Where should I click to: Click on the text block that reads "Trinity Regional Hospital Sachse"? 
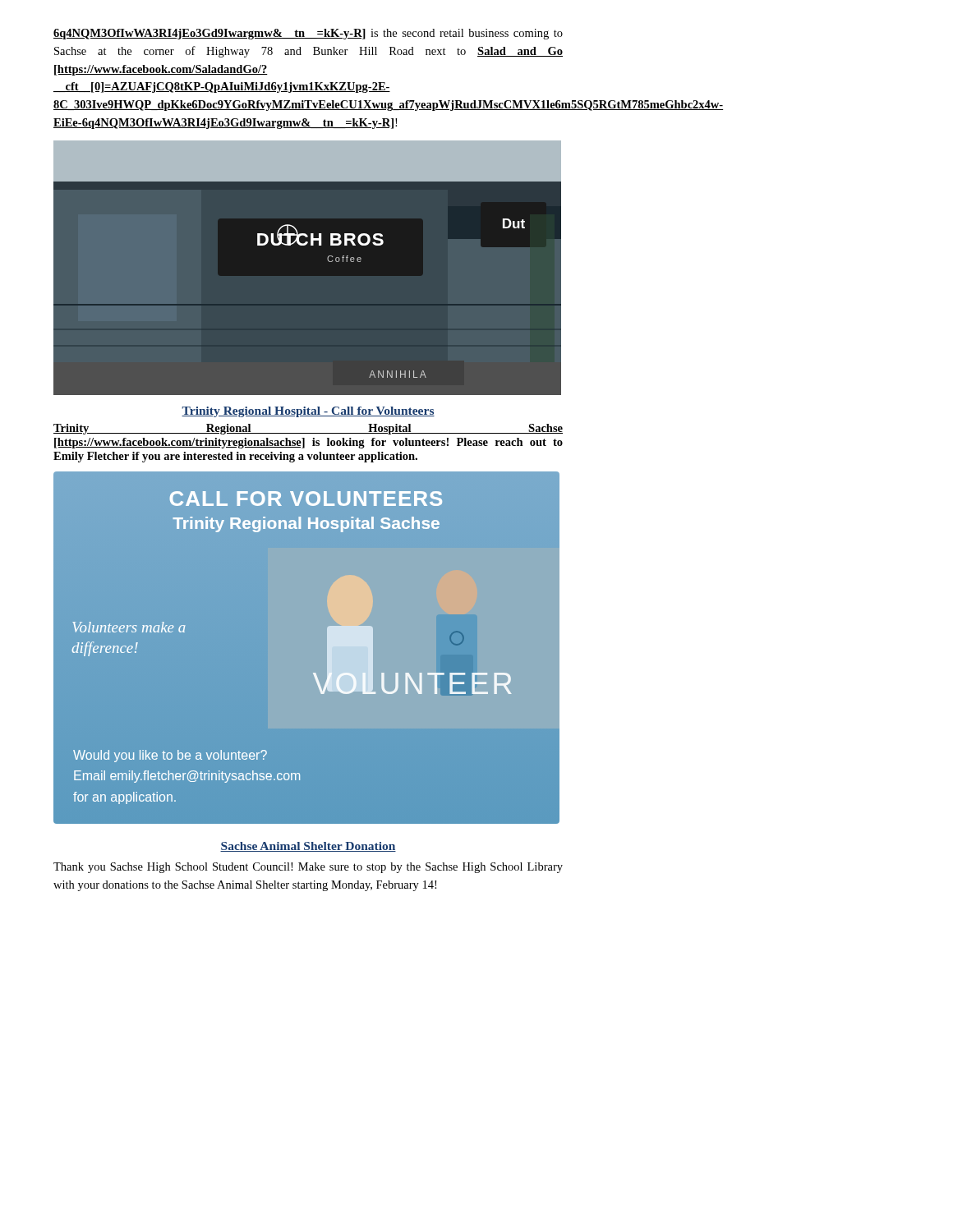pyautogui.click(x=308, y=441)
